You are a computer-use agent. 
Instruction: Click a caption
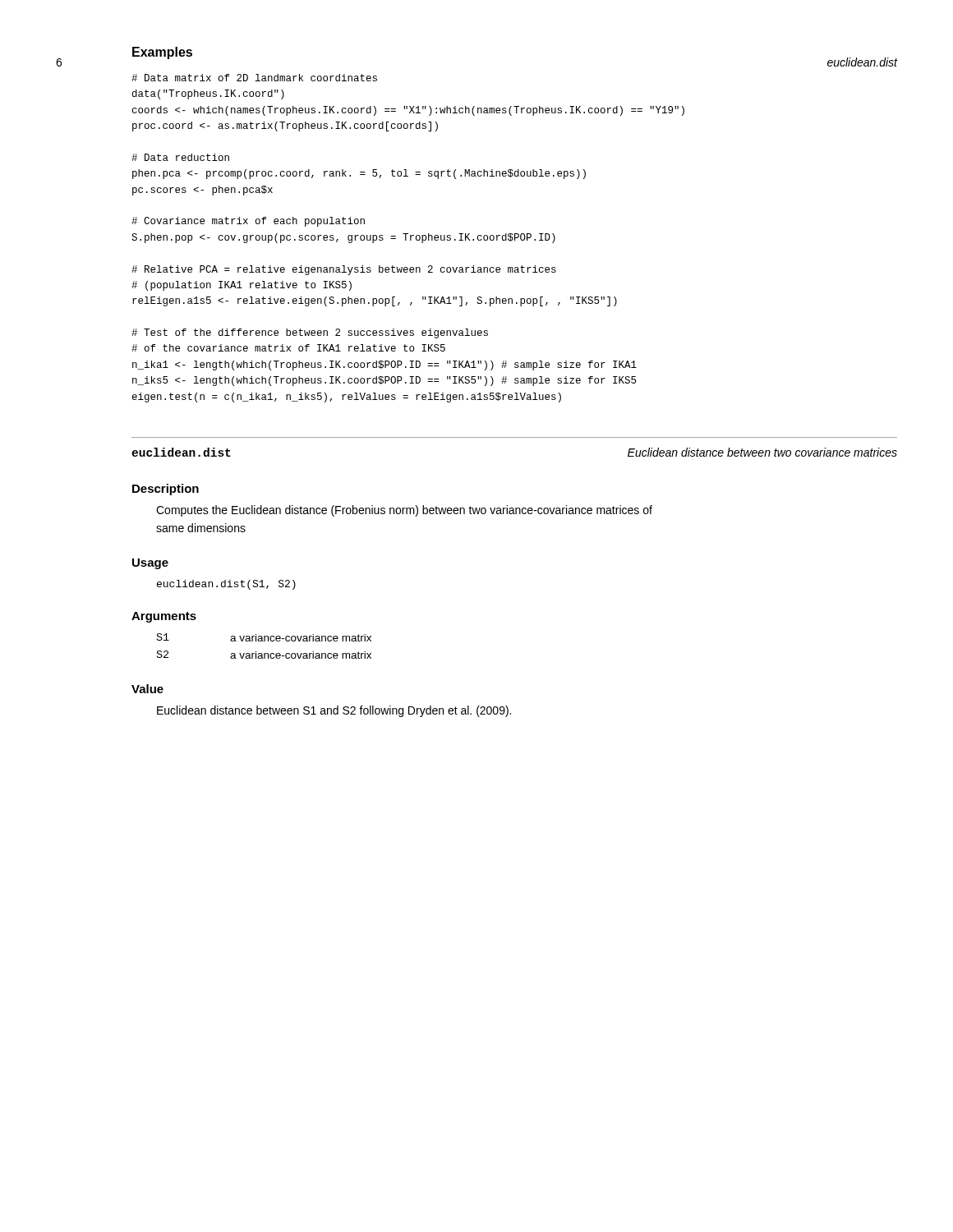(762, 452)
